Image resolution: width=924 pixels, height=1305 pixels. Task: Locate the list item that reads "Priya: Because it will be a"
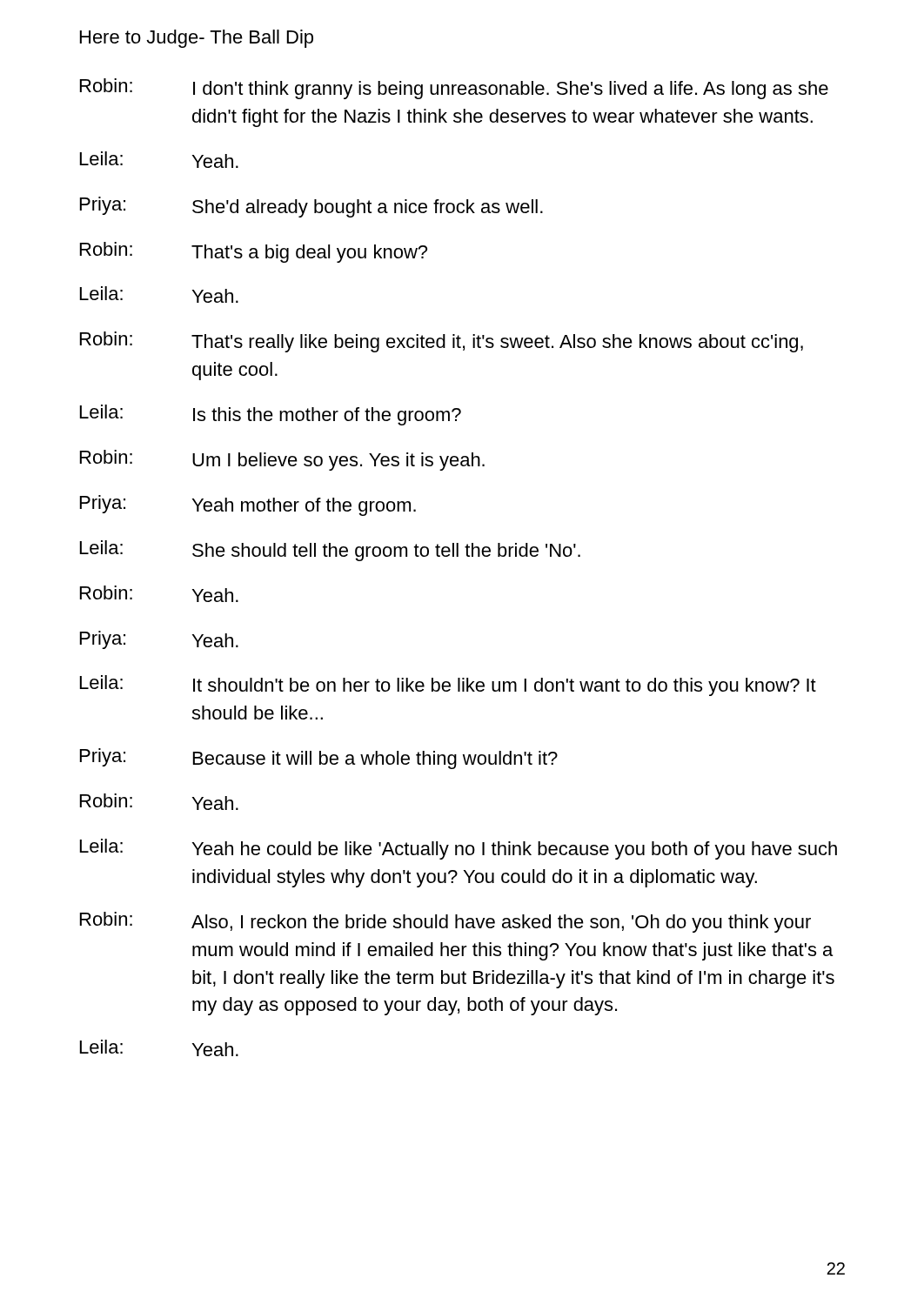pos(462,759)
